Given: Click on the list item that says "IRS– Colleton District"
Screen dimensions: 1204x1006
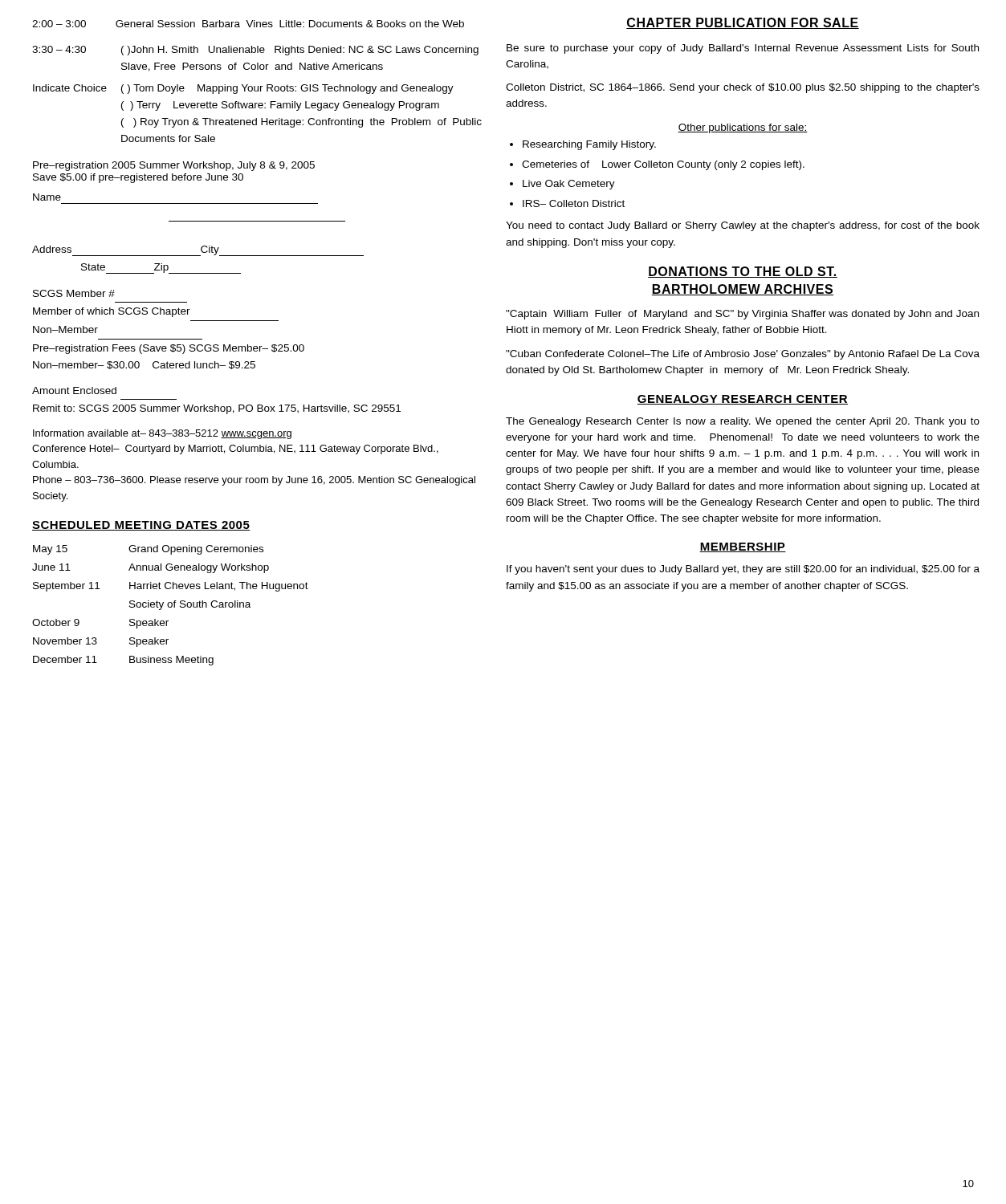Looking at the screenshot, I should pyautogui.click(x=573, y=203).
